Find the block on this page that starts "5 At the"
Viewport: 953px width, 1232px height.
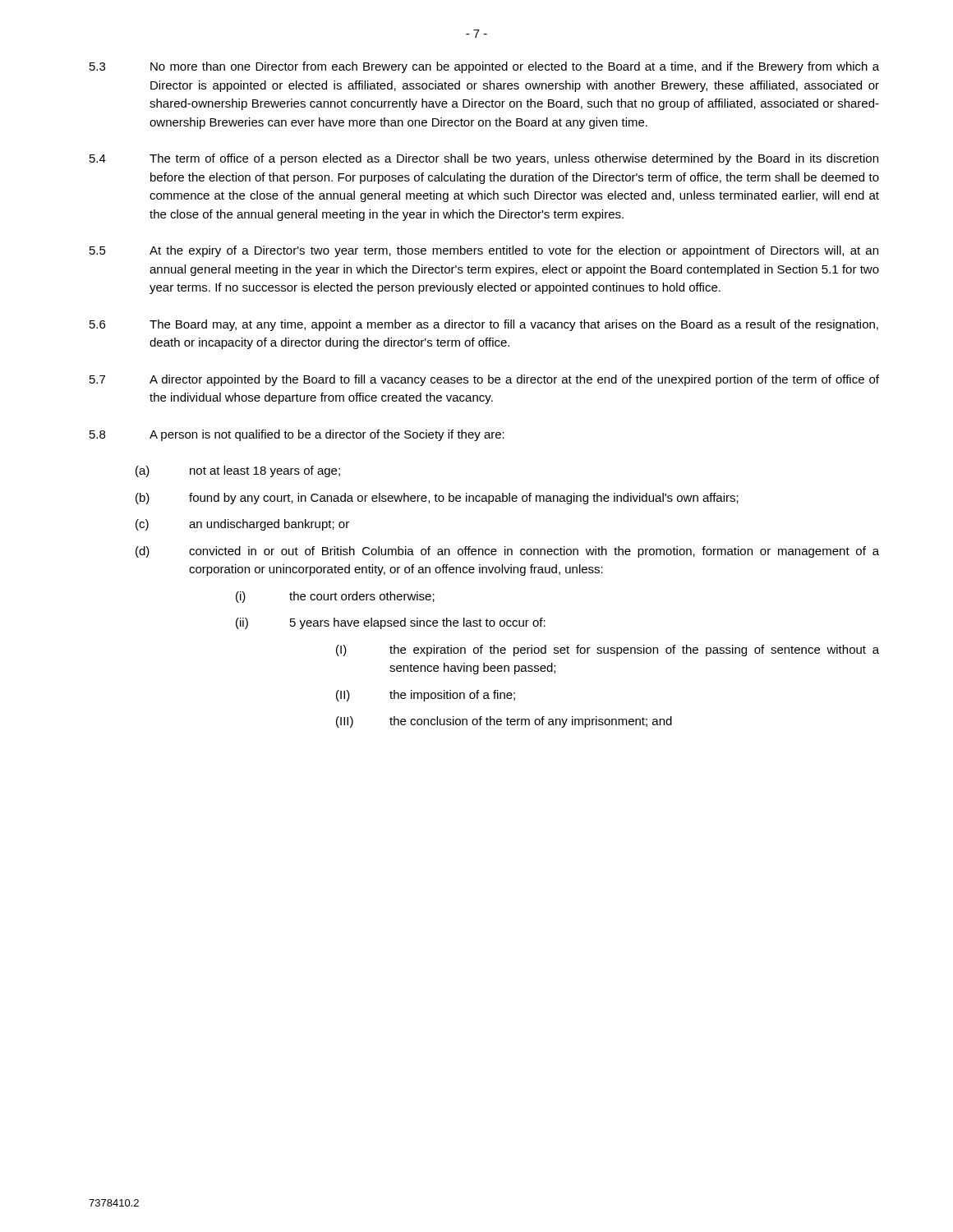[x=484, y=269]
